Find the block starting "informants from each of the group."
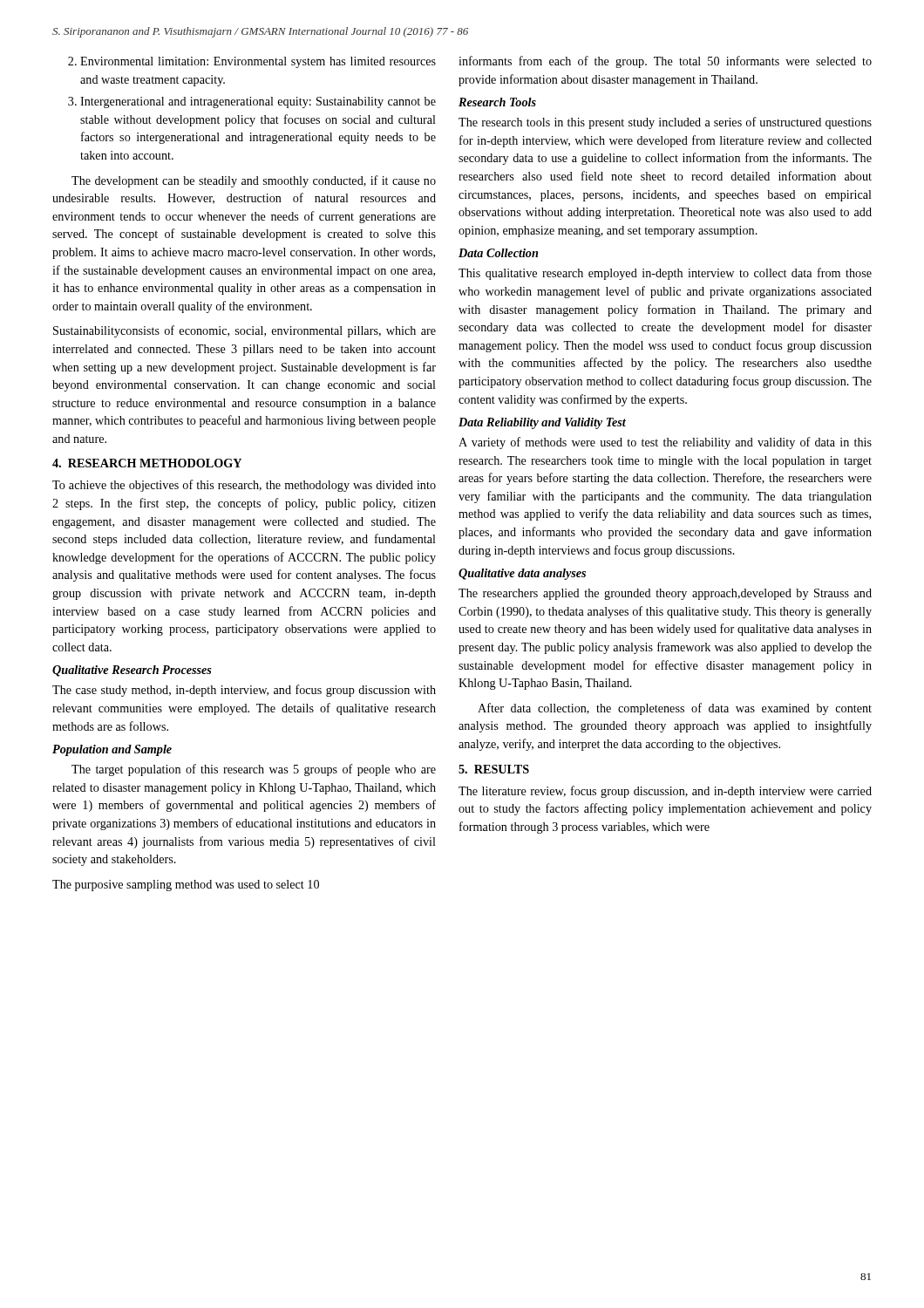The image size is (924, 1308). click(x=665, y=70)
